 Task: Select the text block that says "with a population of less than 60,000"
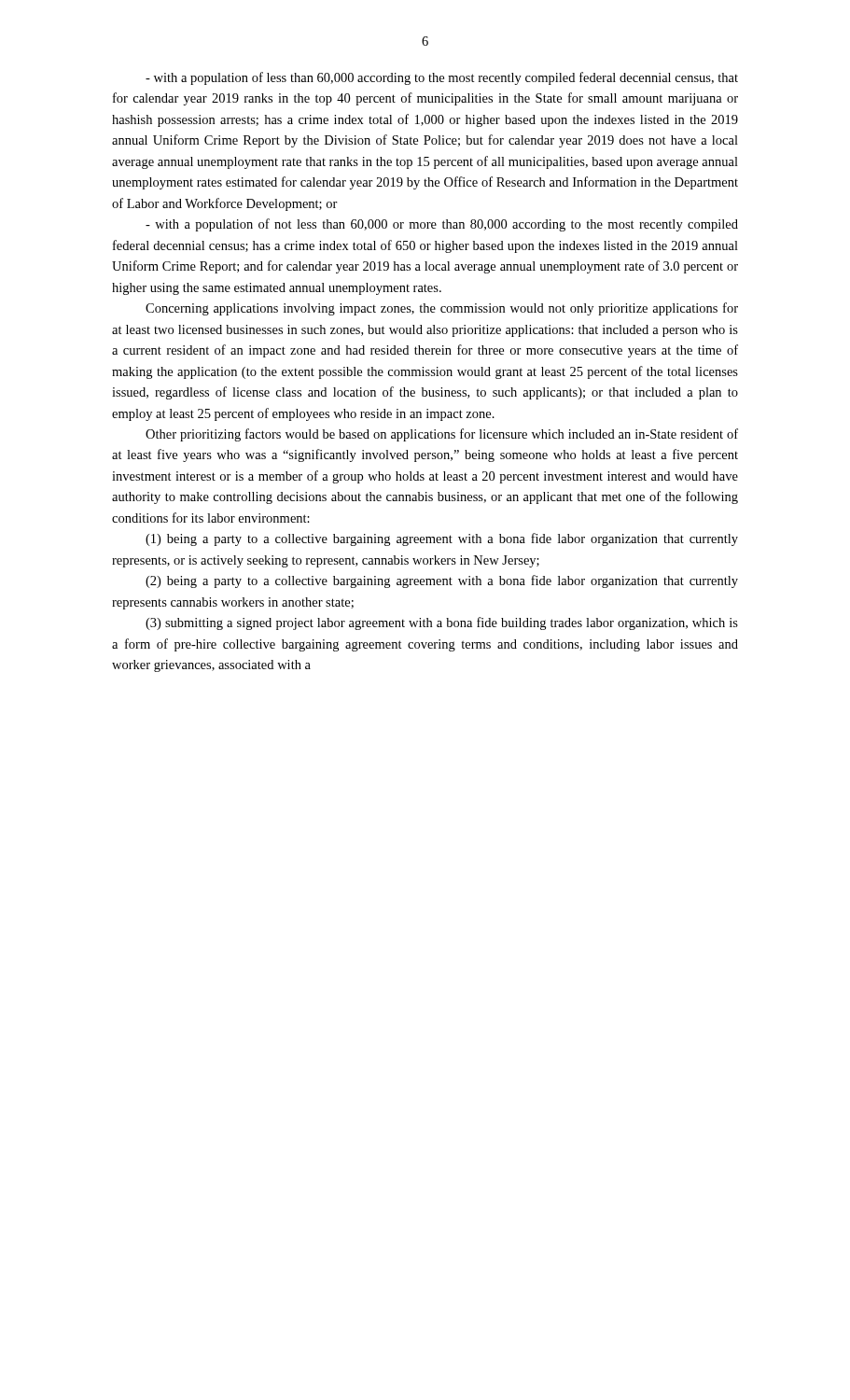[425, 141]
